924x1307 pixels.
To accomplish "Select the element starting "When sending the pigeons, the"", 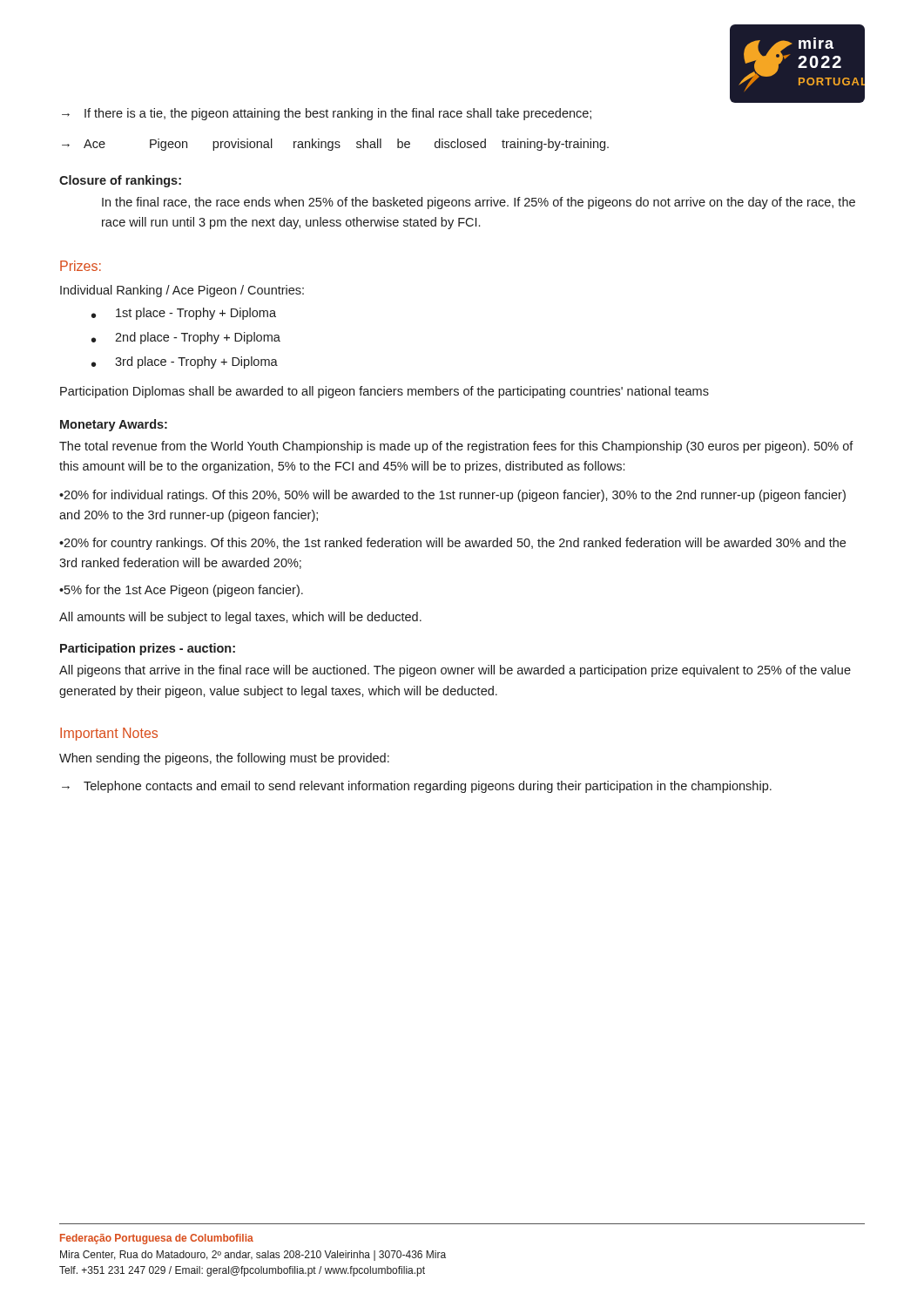I will point(225,758).
